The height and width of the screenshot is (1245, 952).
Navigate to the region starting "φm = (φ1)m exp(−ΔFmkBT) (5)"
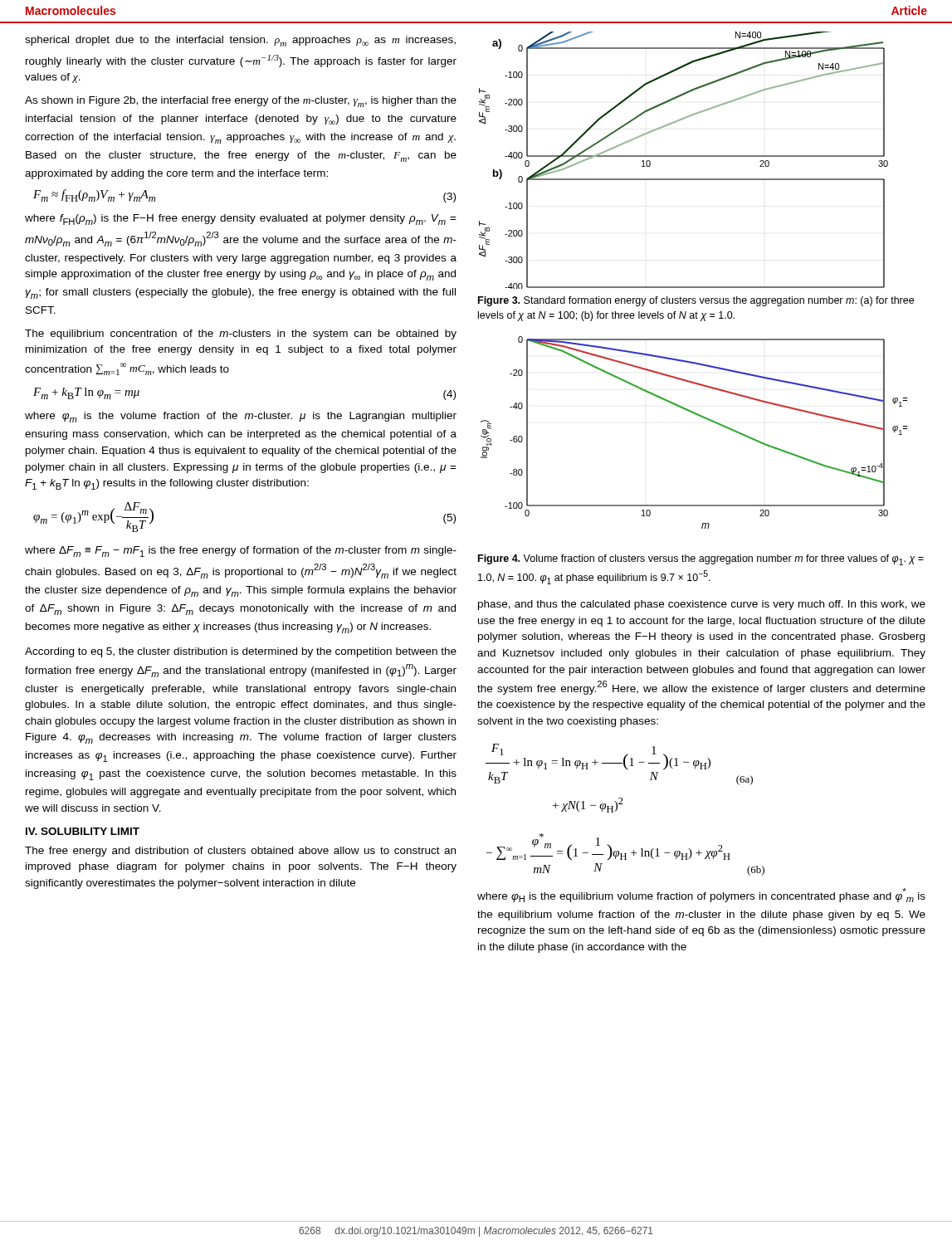point(83,515)
